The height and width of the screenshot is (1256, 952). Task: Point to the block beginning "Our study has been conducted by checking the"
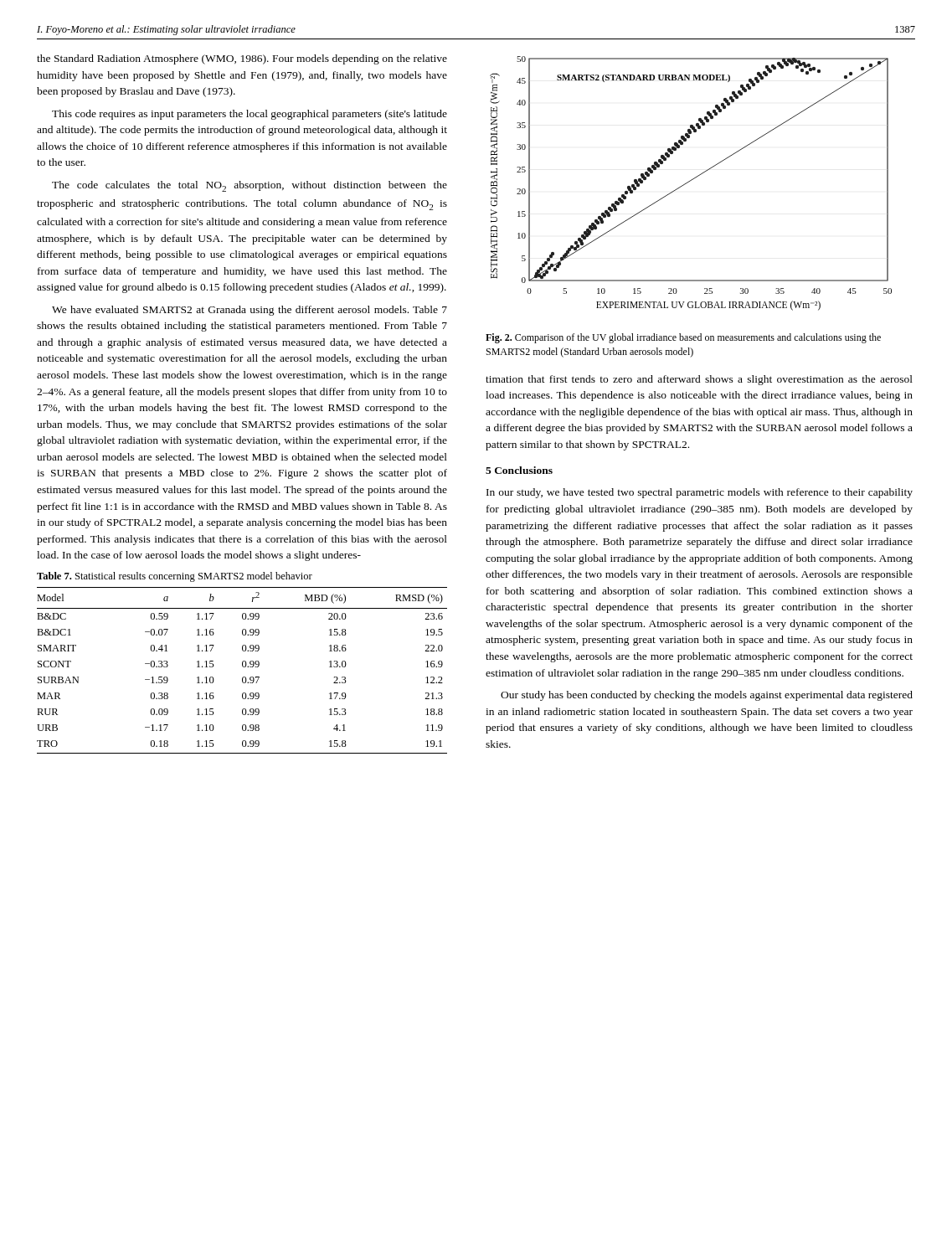[x=699, y=719]
